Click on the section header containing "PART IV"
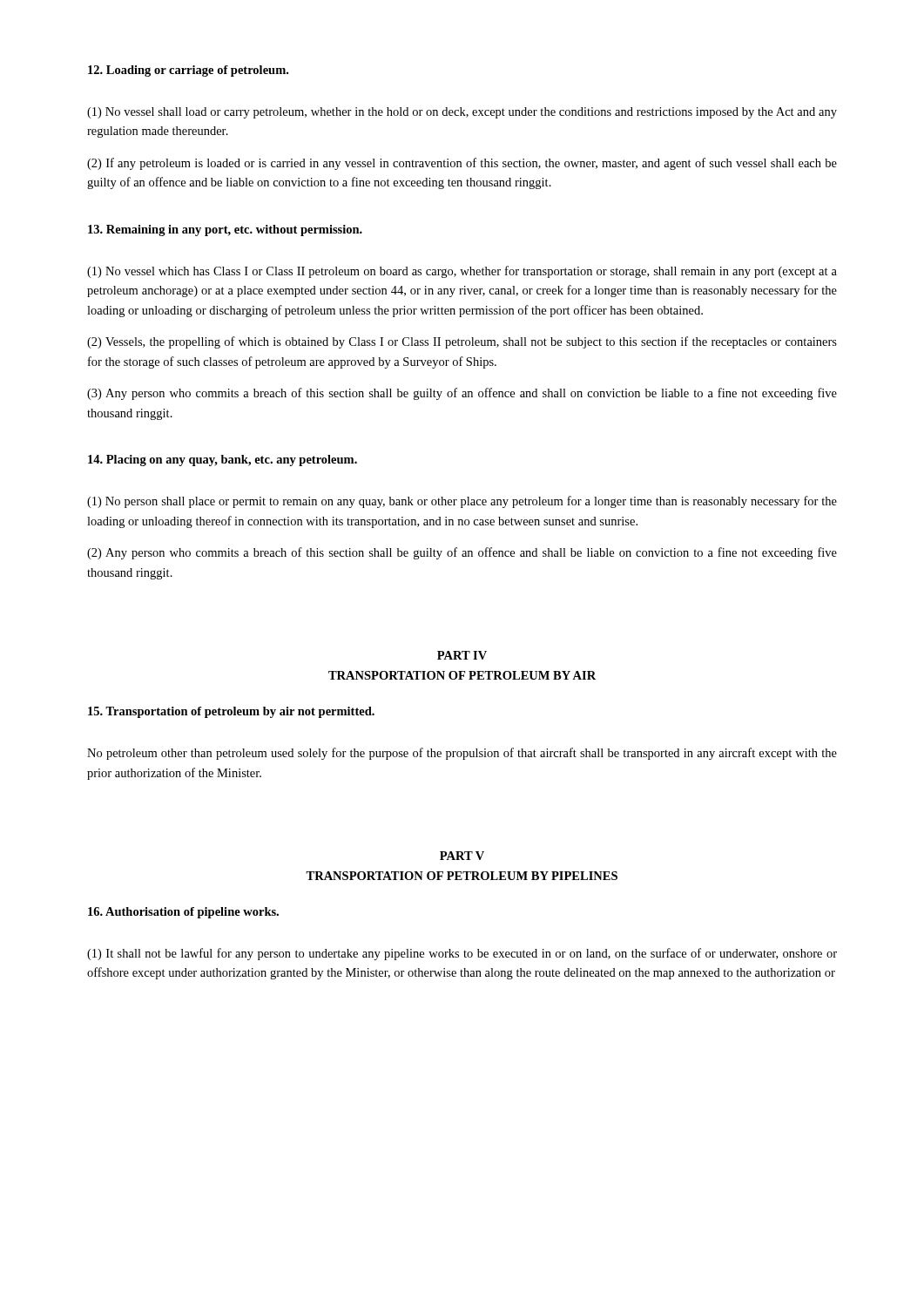This screenshot has width=924, height=1307. coord(462,655)
